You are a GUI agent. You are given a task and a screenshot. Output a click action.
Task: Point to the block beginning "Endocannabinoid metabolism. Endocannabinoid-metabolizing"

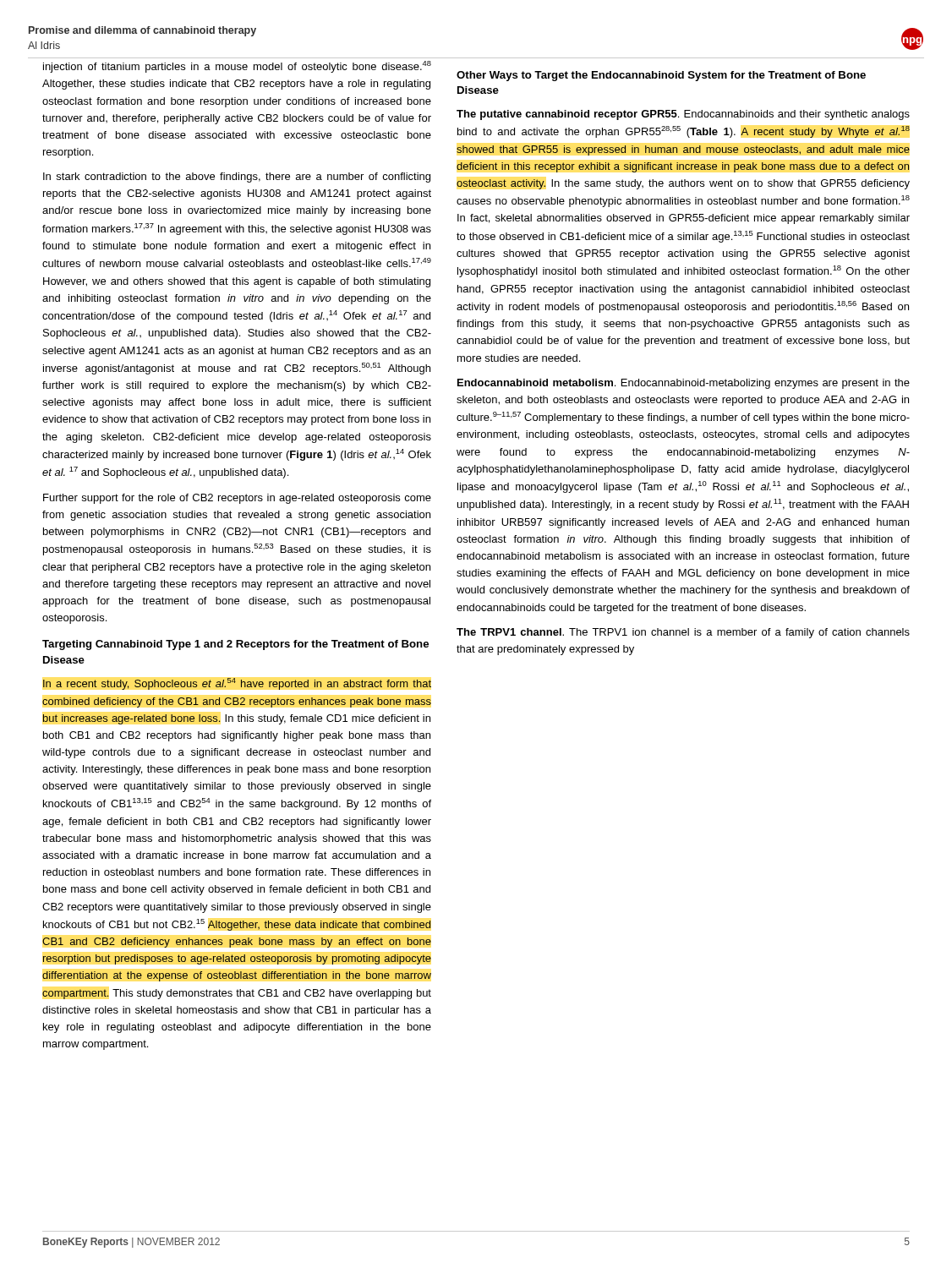coord(683,495)
